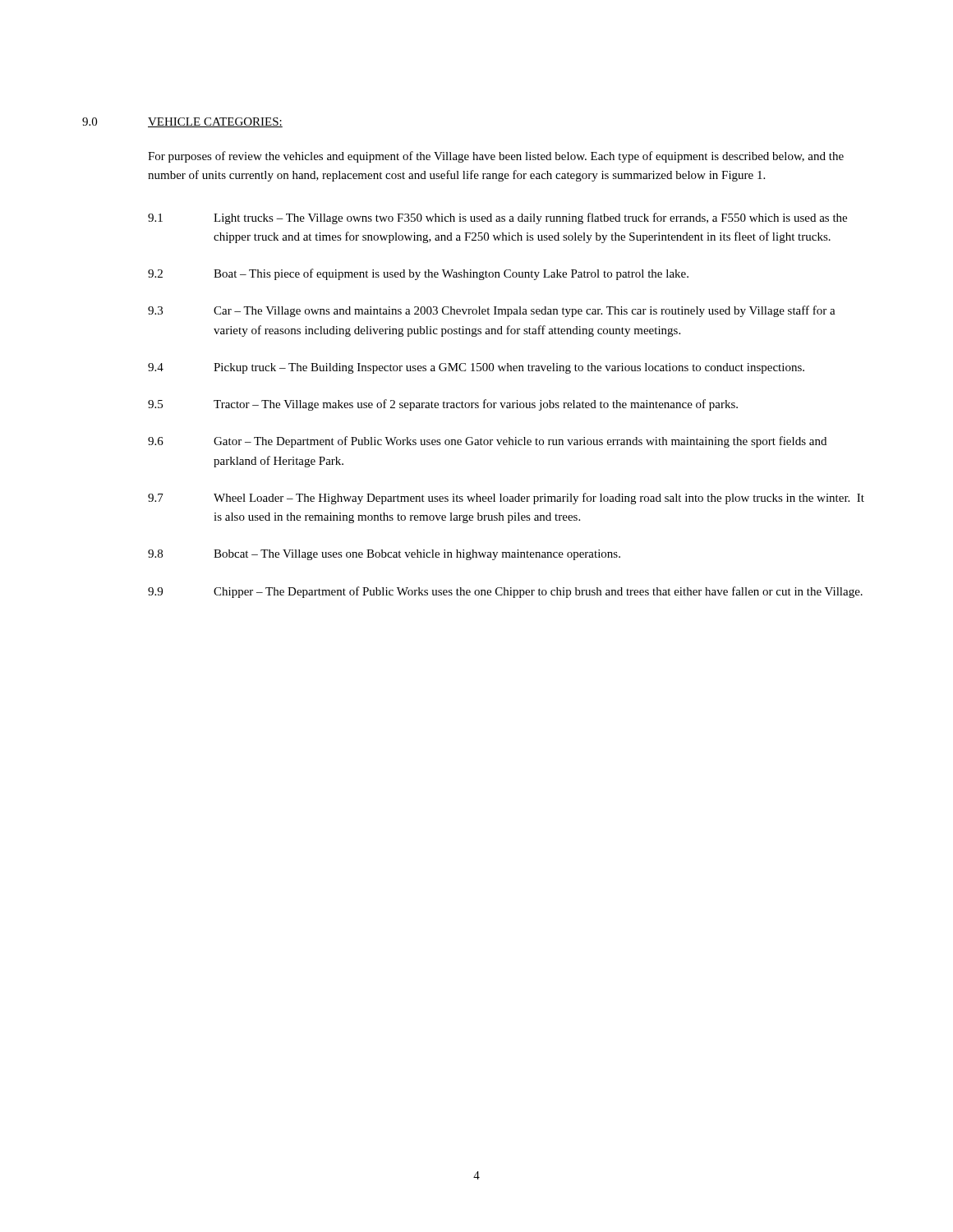Point to the text starting "9.0 VEHICLE CATEGORIES:"
Screen dimensions: 1232x953
tap(182, 122)
